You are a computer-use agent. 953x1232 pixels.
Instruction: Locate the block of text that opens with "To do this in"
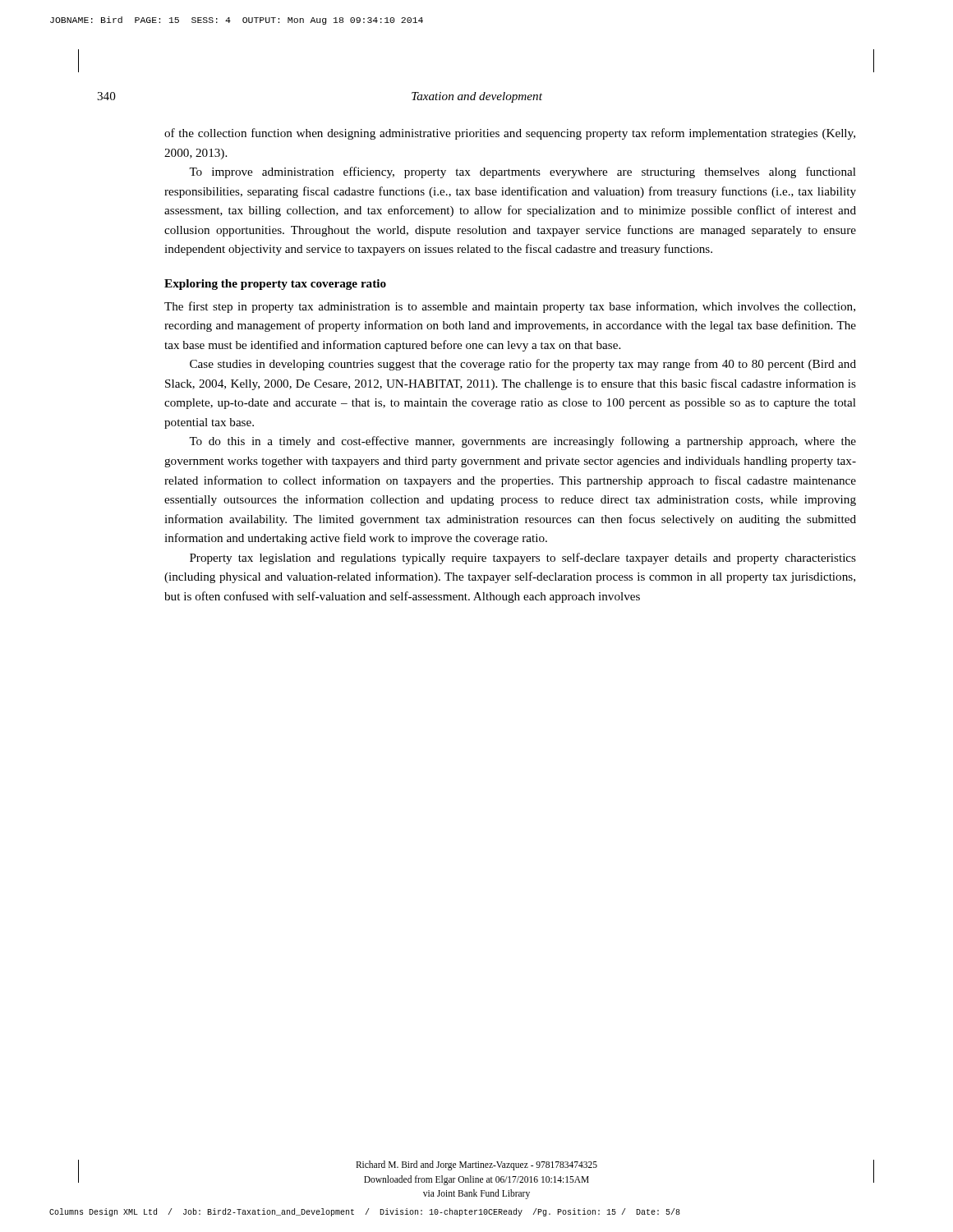510,490
